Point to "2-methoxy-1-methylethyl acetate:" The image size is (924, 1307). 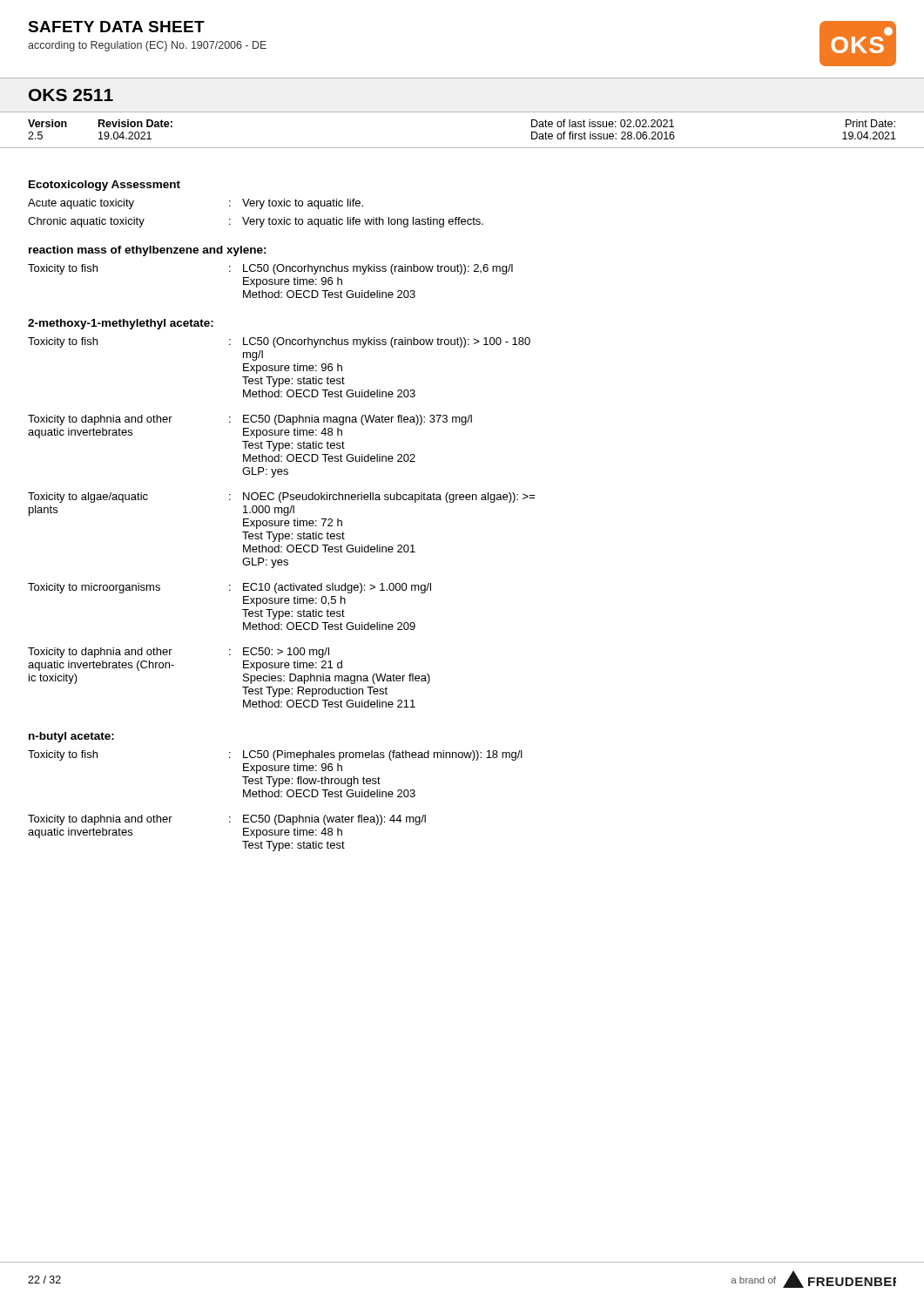pos(121,323)
